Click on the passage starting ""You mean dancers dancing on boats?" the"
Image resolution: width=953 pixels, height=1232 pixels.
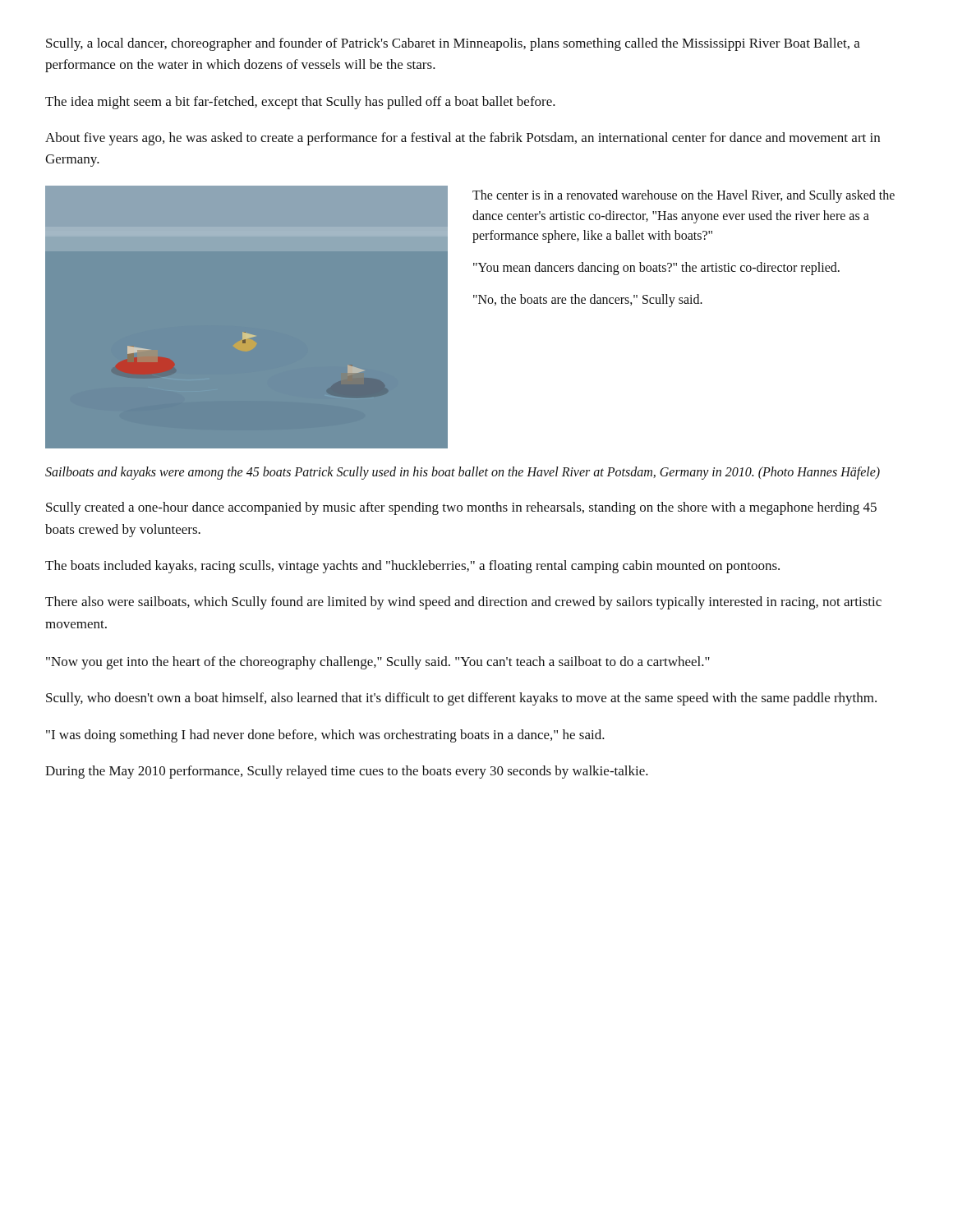pos(656,267)
